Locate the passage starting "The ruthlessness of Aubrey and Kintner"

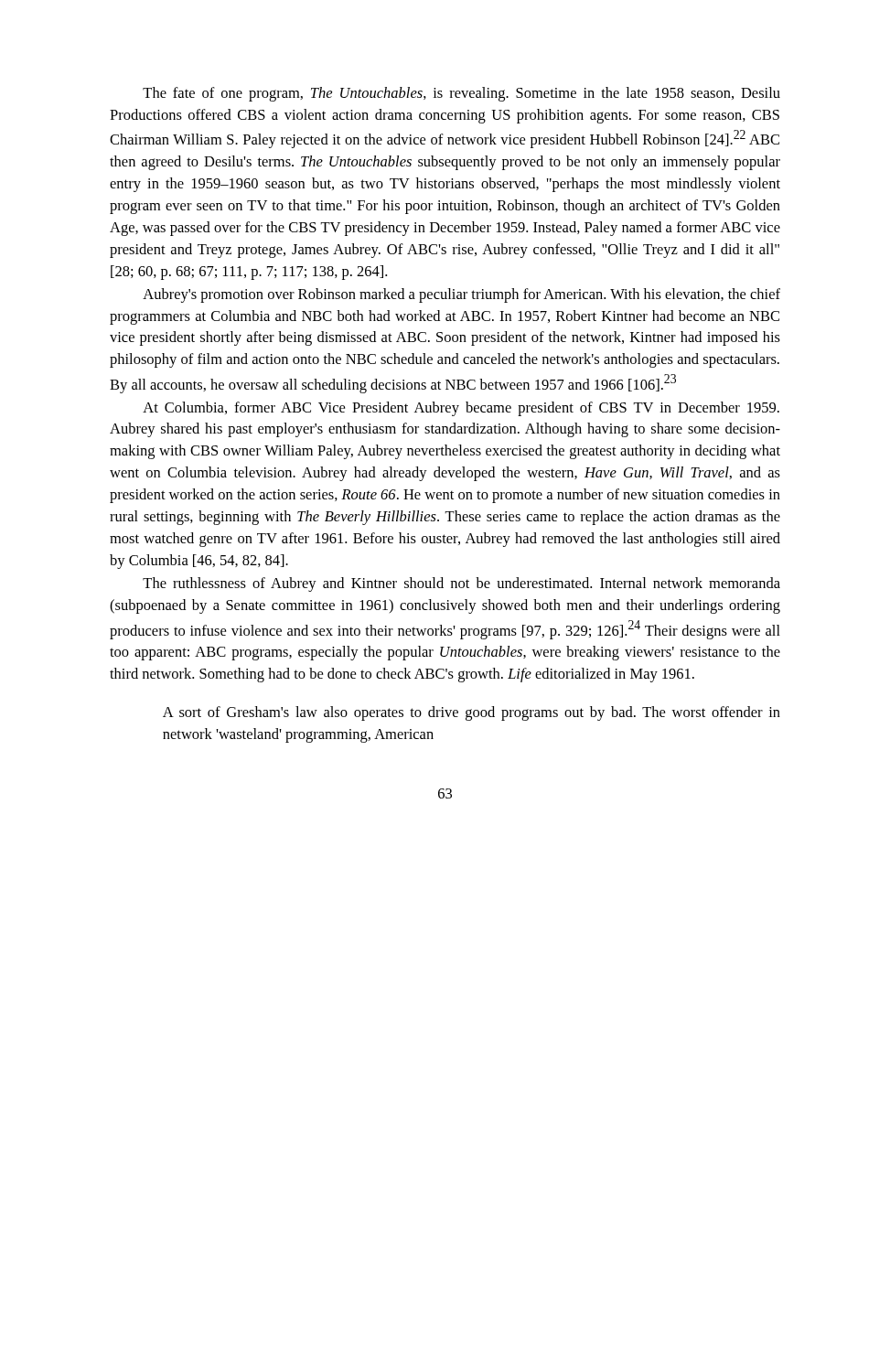point(445,628)
